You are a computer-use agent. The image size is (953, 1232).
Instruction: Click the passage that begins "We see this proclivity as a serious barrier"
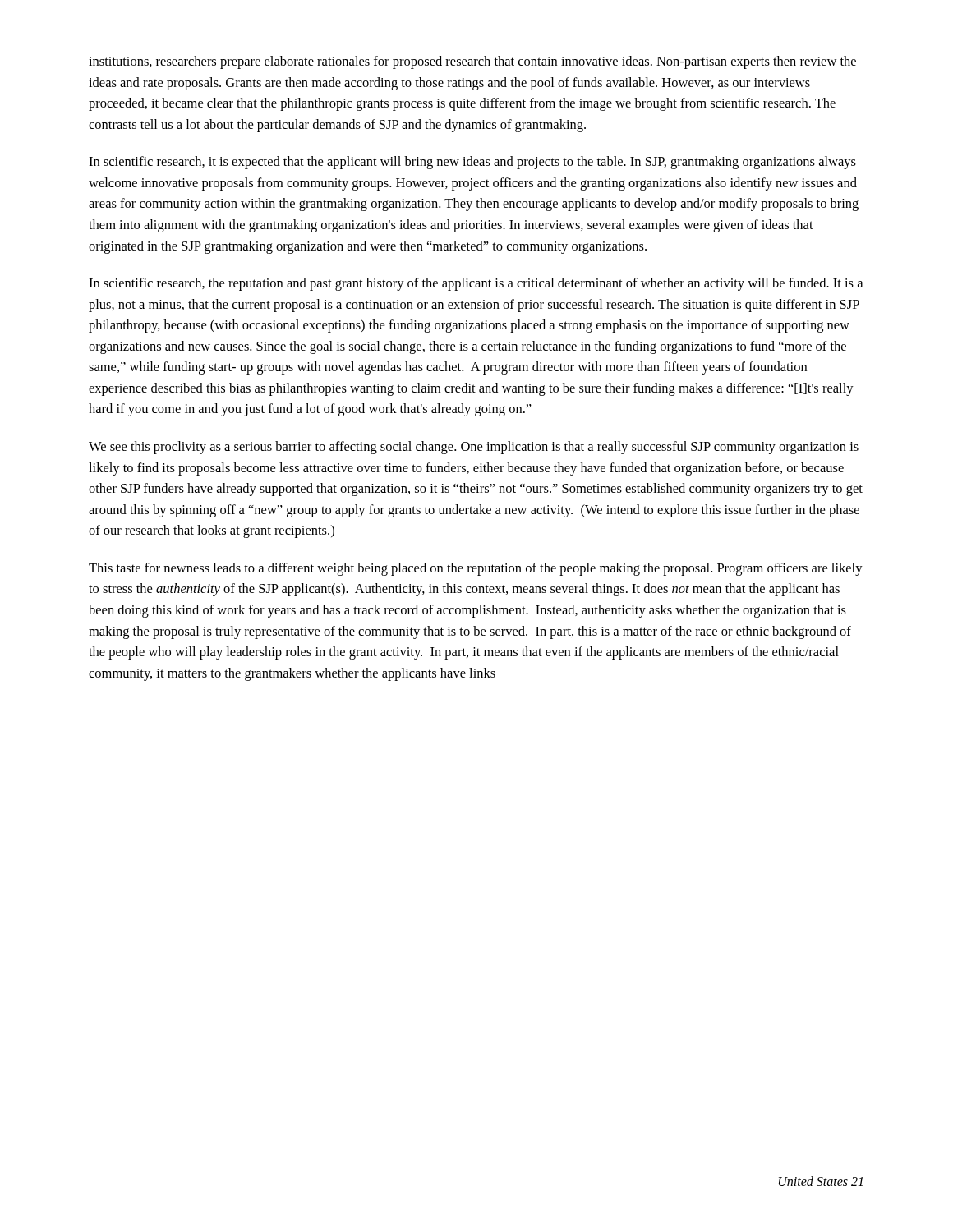click(476, 488)
